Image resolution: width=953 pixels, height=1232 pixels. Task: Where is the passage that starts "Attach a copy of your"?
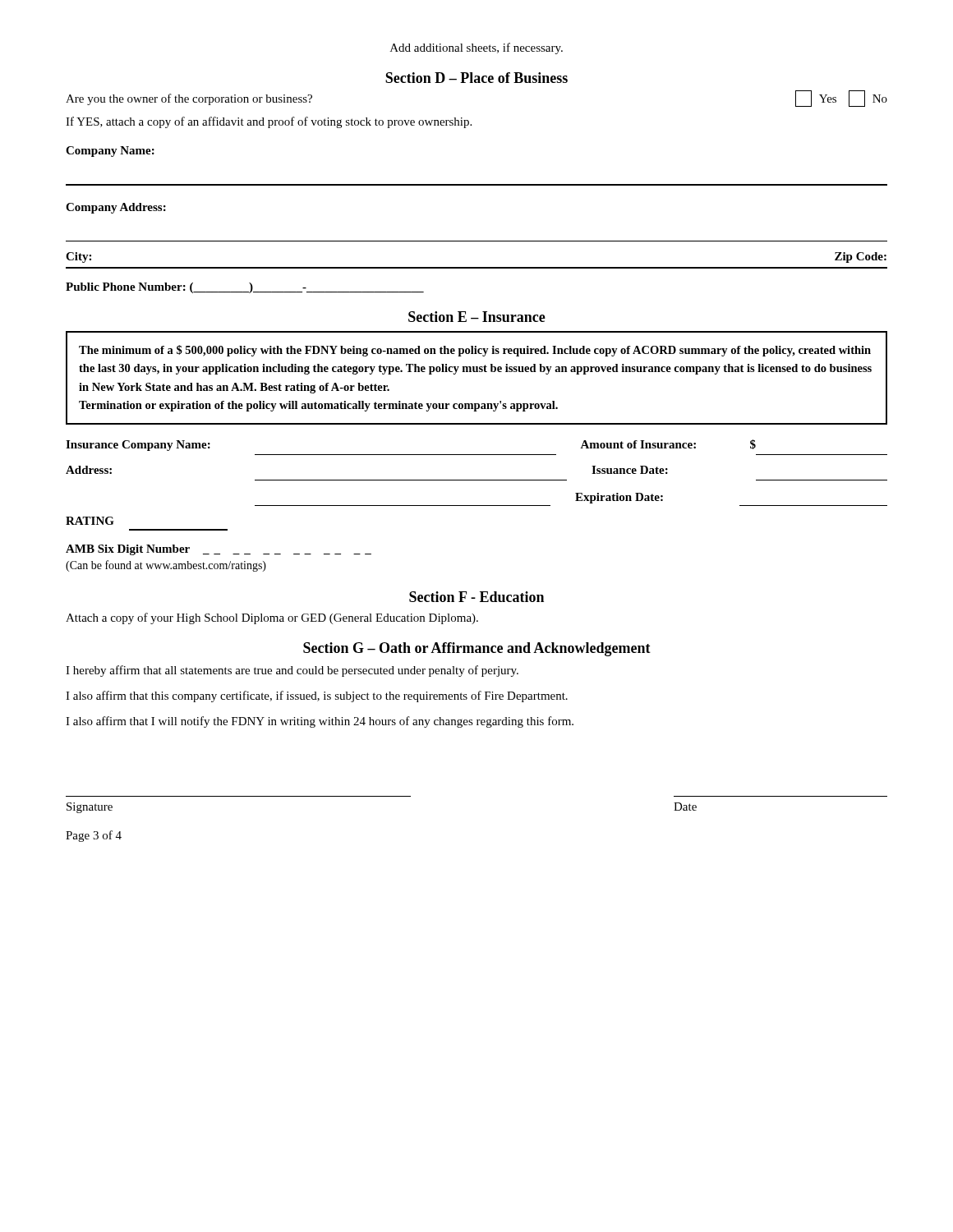[272, 618]
